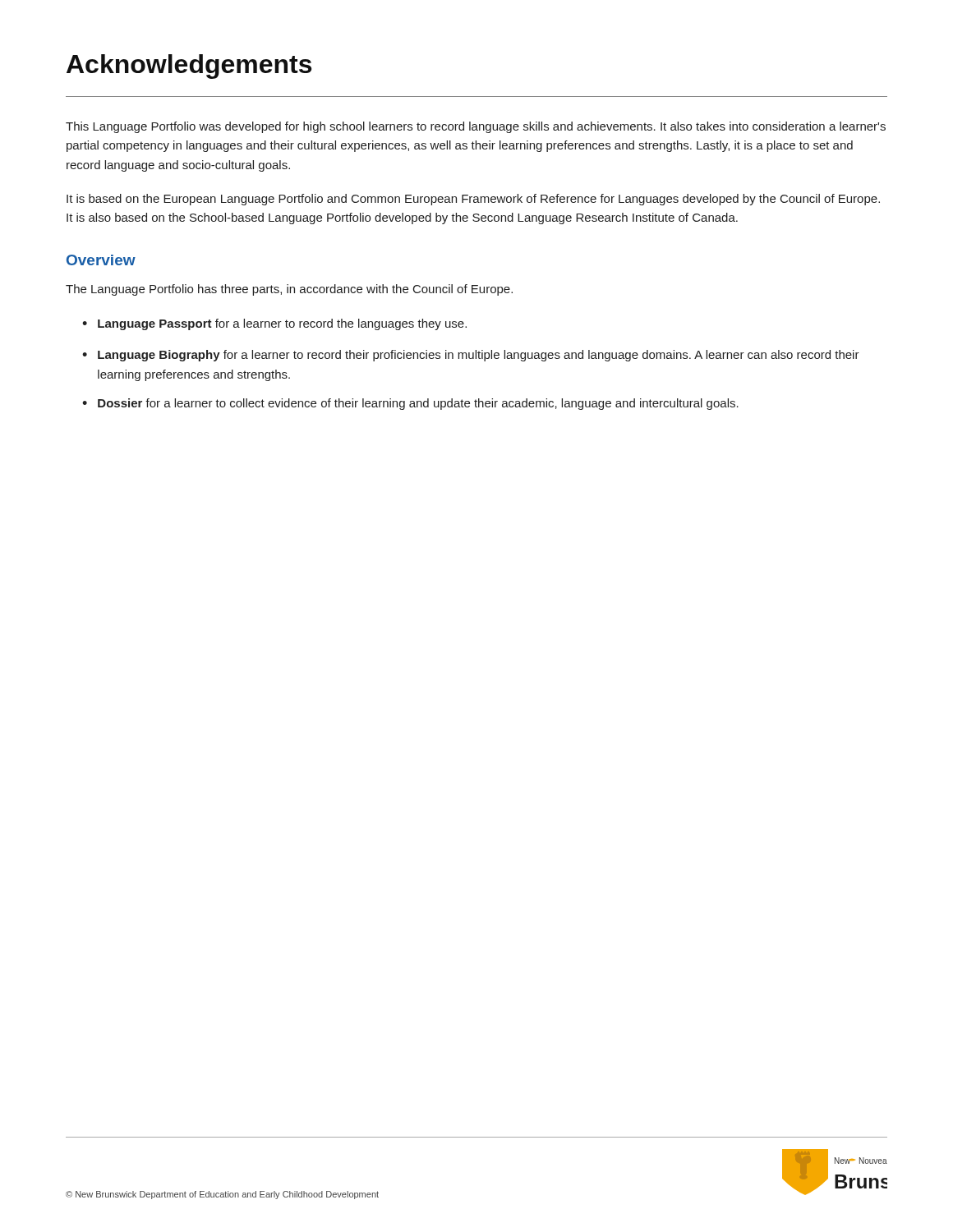Select the section header
This screenshot has width=953, height=1232.
click(x=476, y=261)
